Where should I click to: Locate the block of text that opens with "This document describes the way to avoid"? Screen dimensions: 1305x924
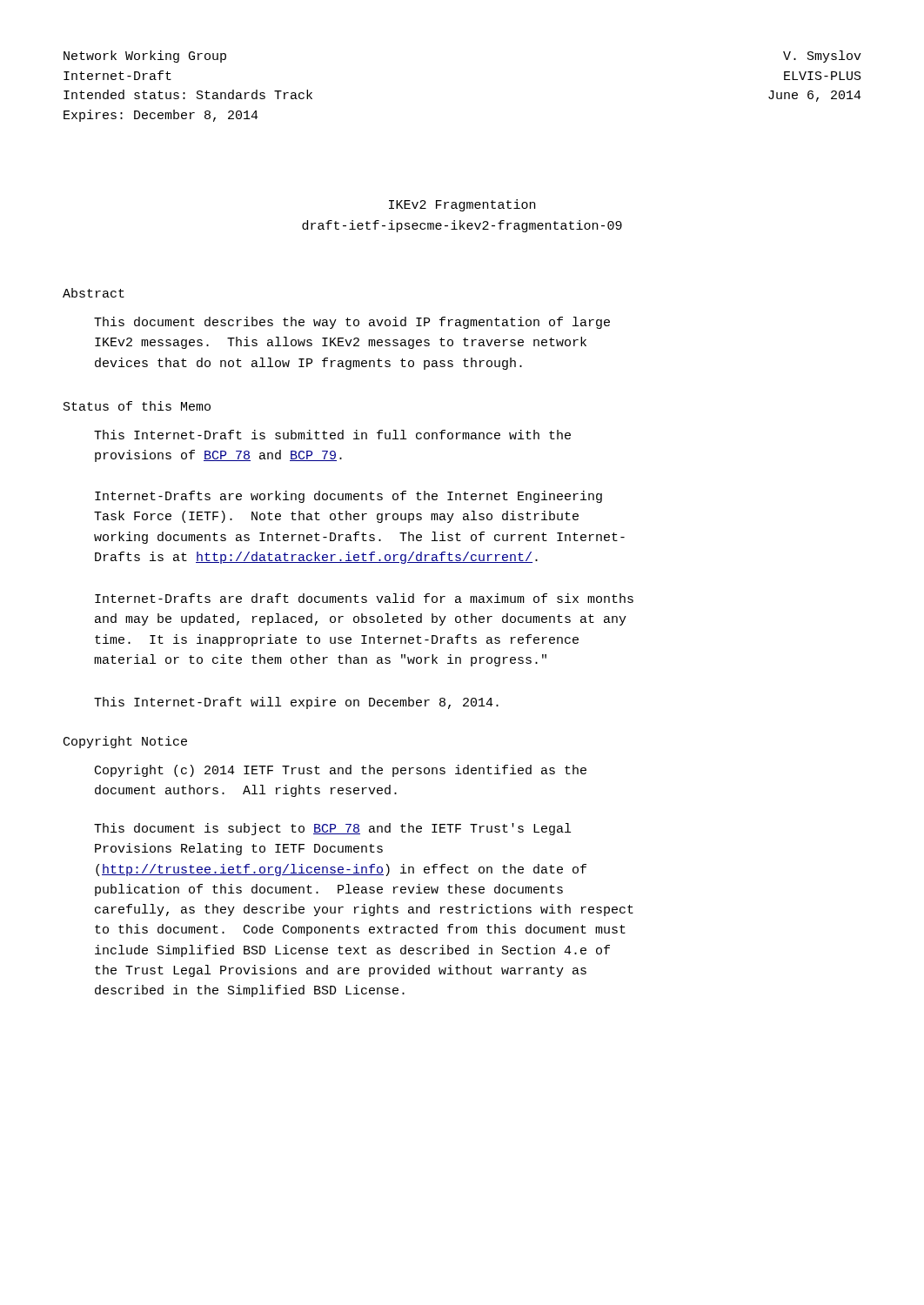click(352, 343)
